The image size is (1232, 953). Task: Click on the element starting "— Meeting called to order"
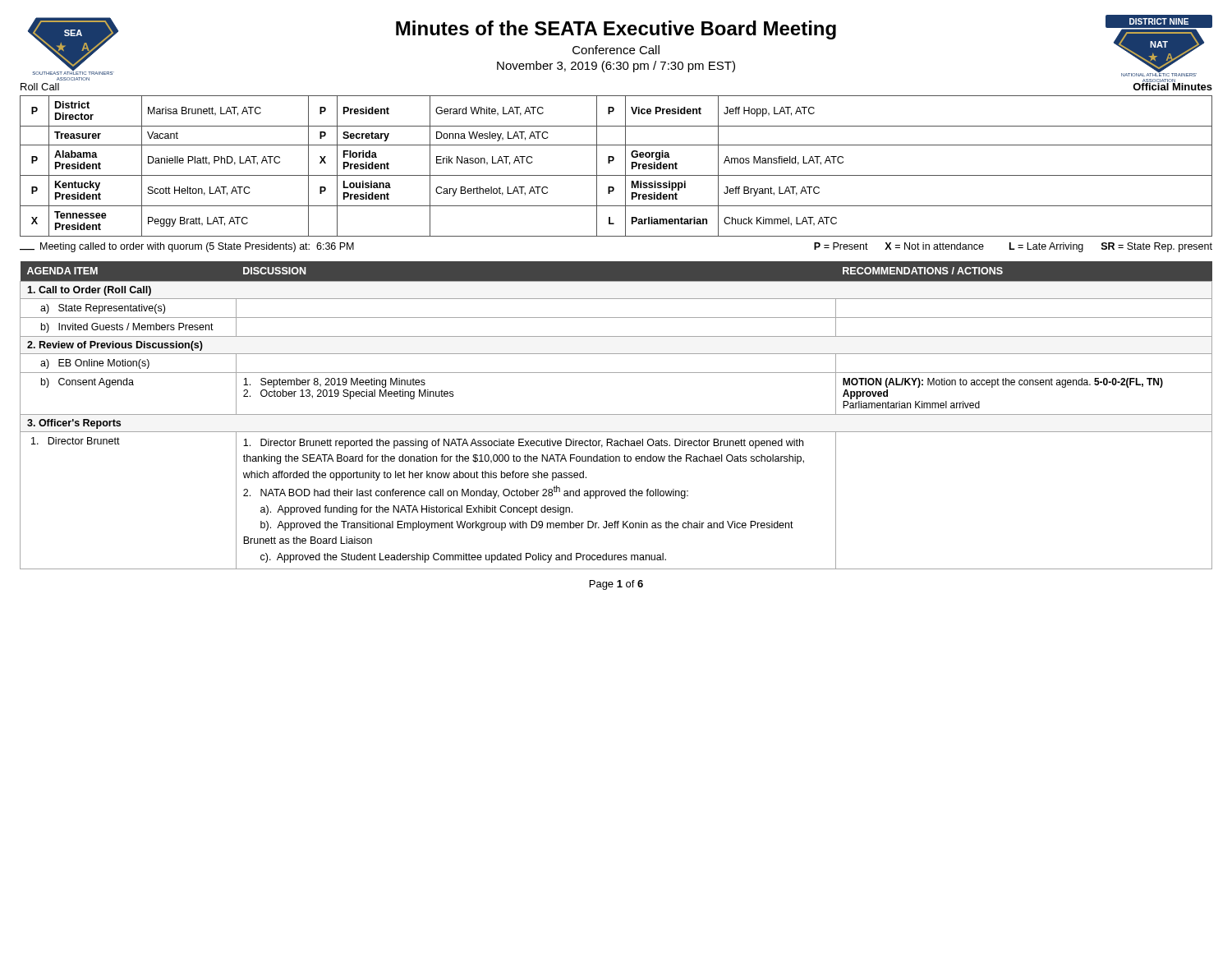(198, 247)
